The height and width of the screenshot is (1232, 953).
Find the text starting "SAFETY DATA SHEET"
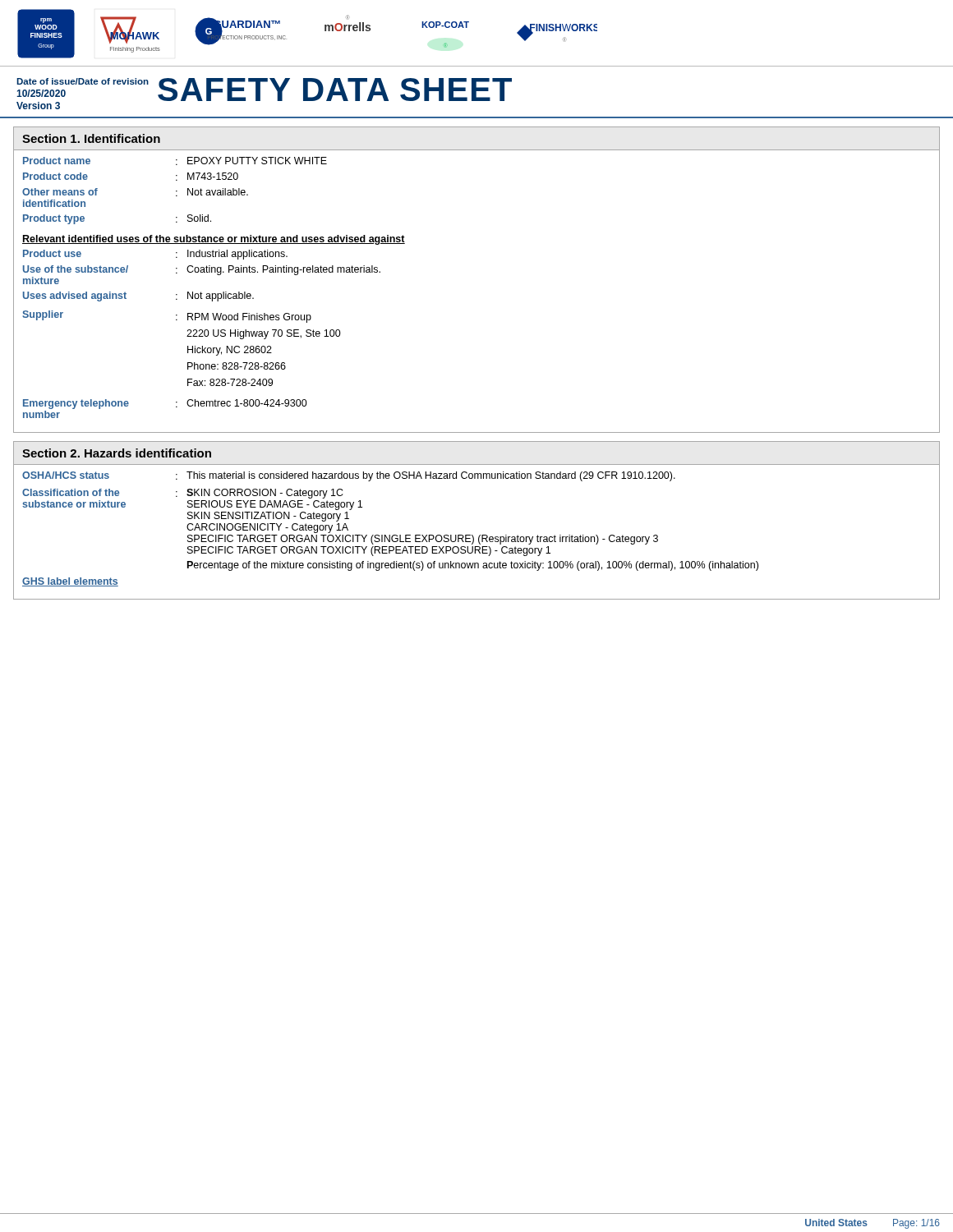click(x=335, y=90)
